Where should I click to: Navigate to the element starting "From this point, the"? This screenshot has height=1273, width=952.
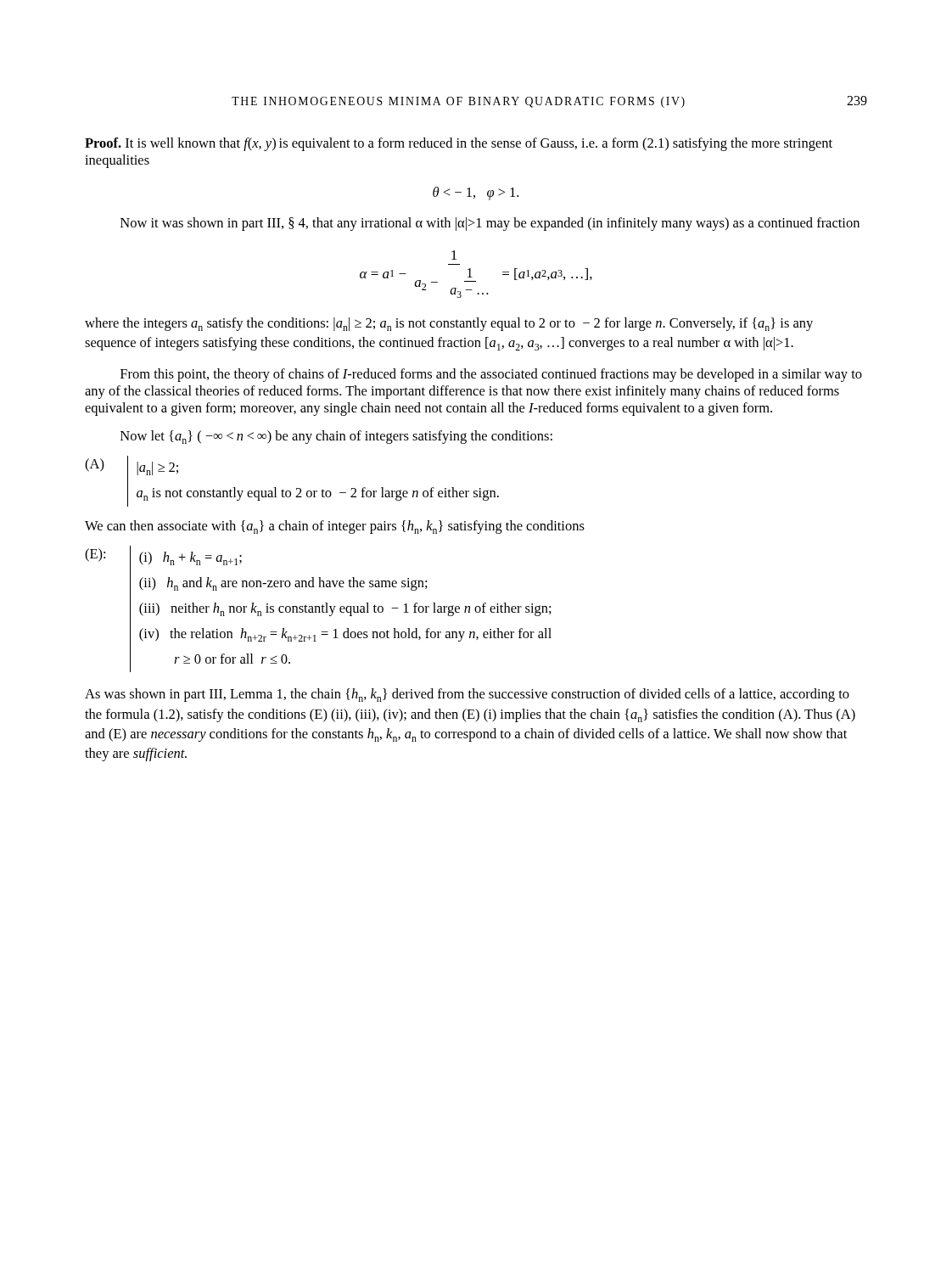(473, 390)
